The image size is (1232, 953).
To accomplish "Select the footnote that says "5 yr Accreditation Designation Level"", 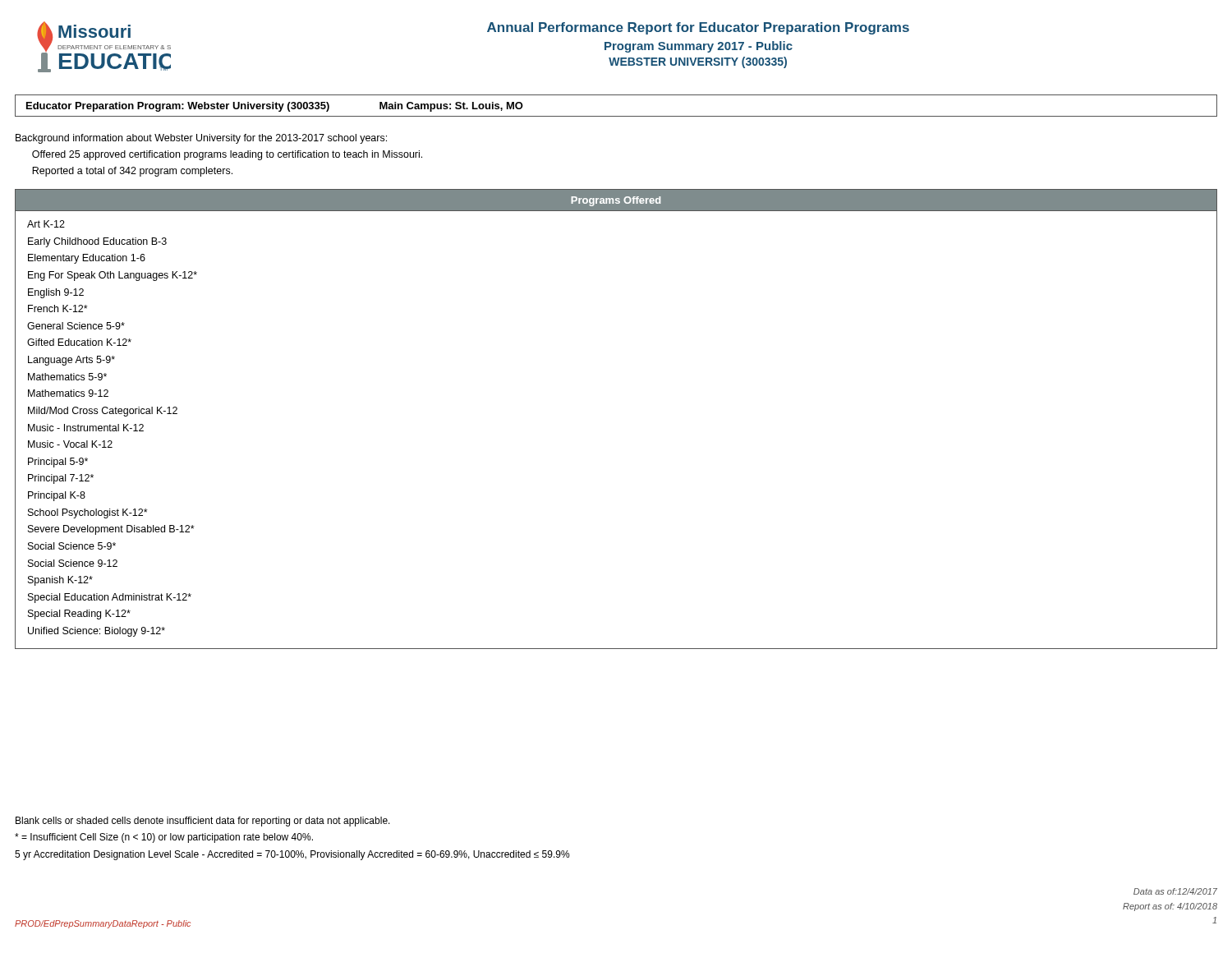I will pyautogui.click(x=292, y=854).
